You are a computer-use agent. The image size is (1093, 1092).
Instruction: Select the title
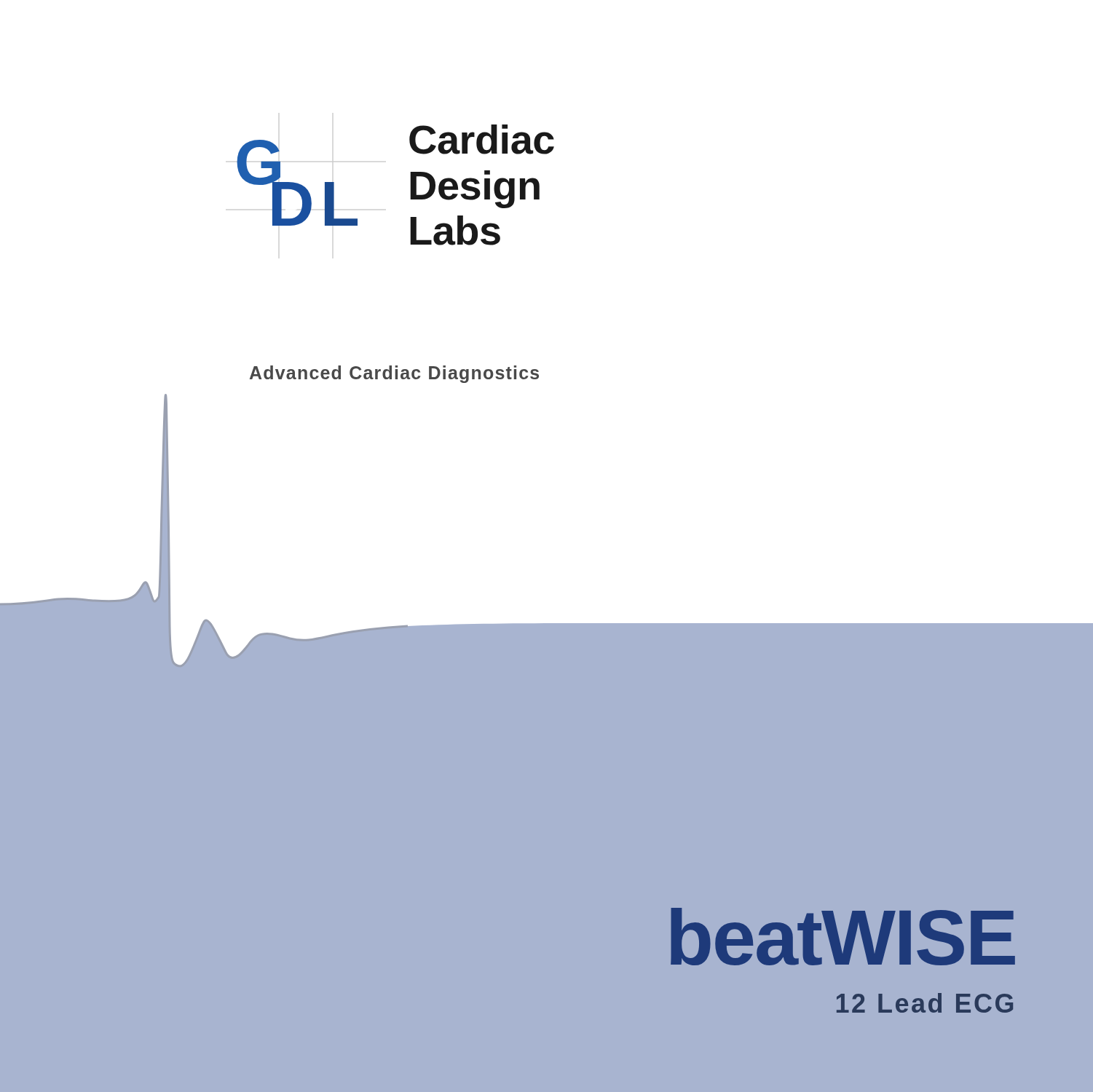tap(841, 938)
